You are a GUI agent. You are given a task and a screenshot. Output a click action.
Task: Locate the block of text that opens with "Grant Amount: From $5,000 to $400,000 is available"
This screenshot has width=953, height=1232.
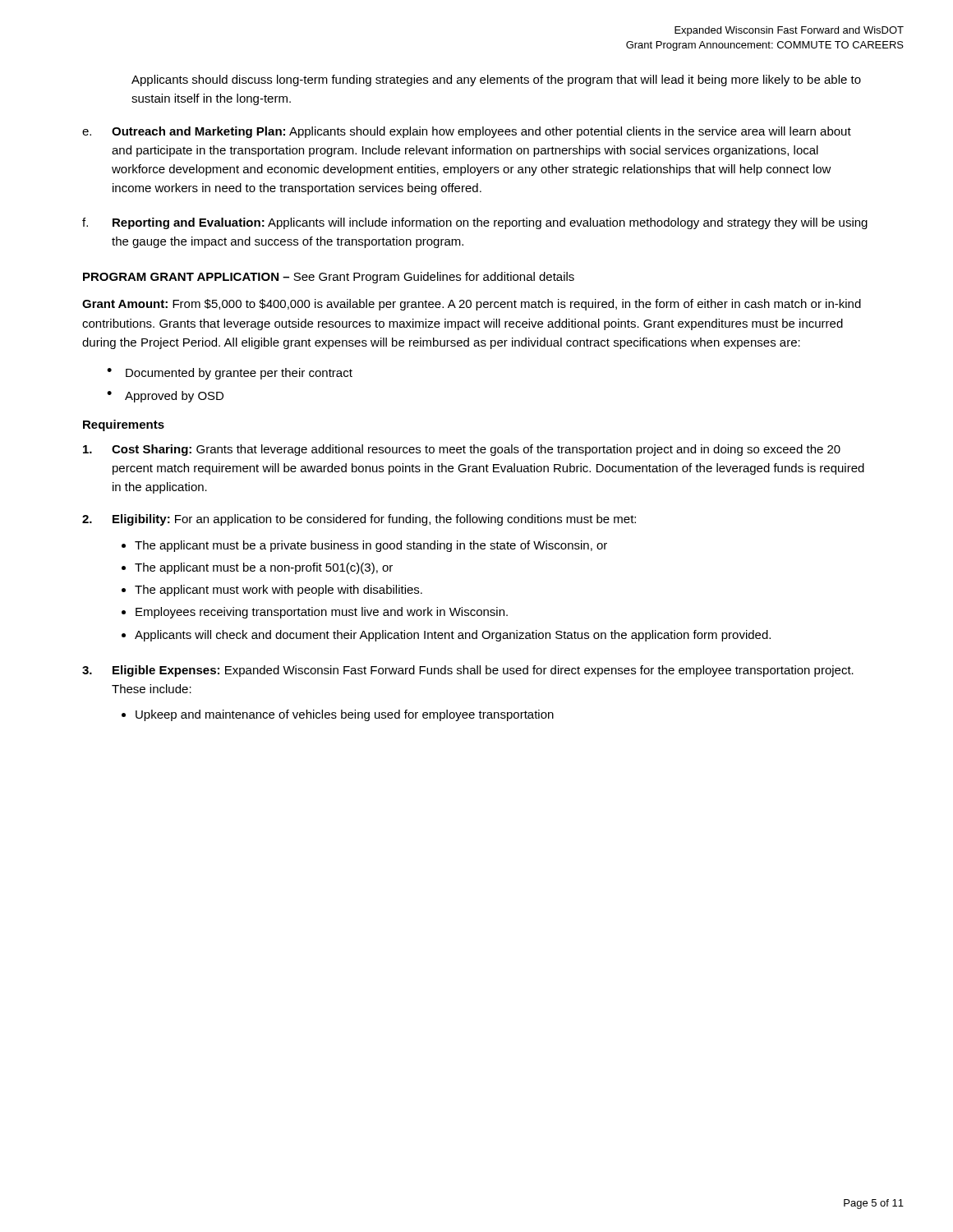pos(472,323)
